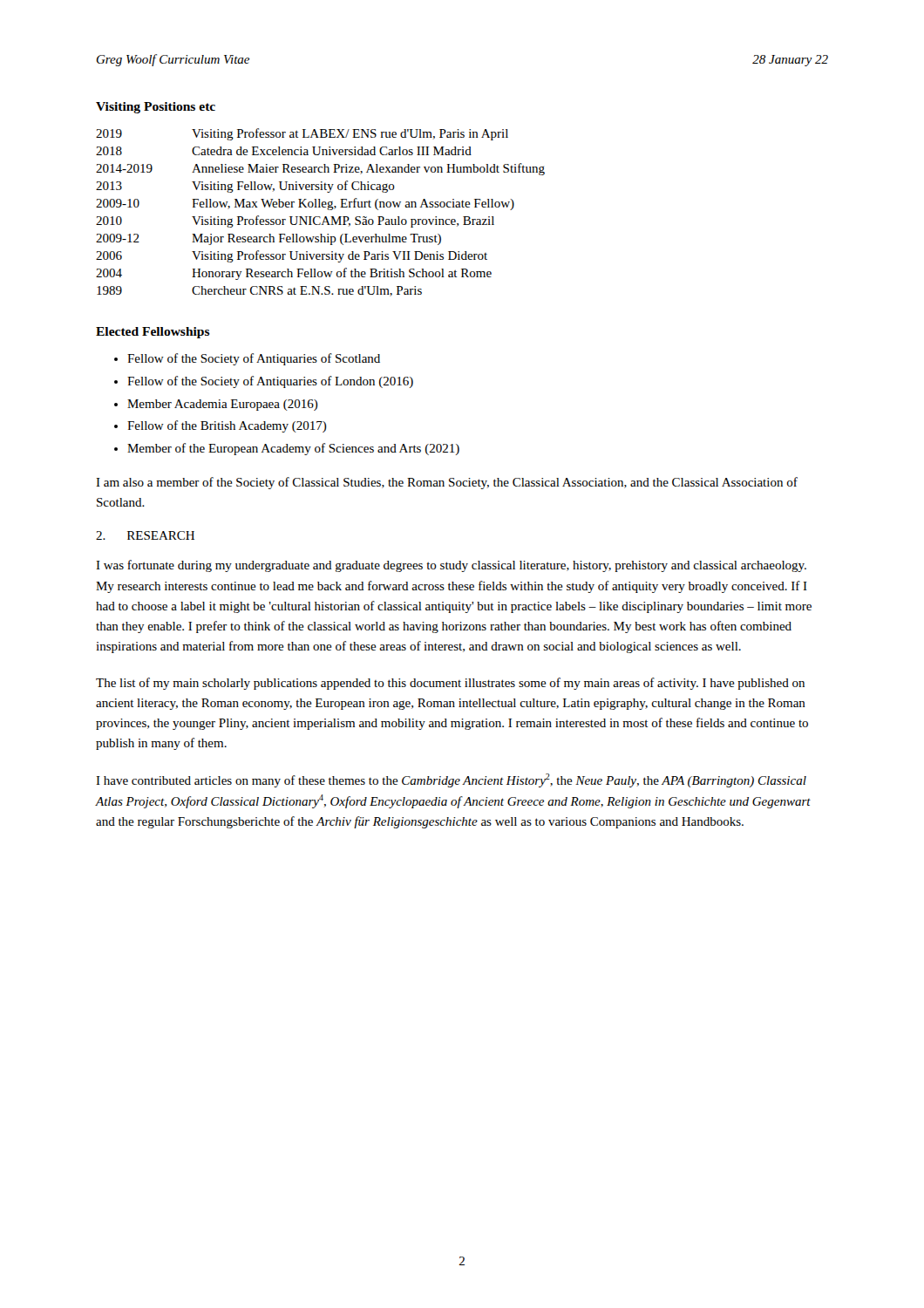Select the element starting "Visiting Positions etc"
This screenshot has width=924, height=1308.
tap(156, 106)
